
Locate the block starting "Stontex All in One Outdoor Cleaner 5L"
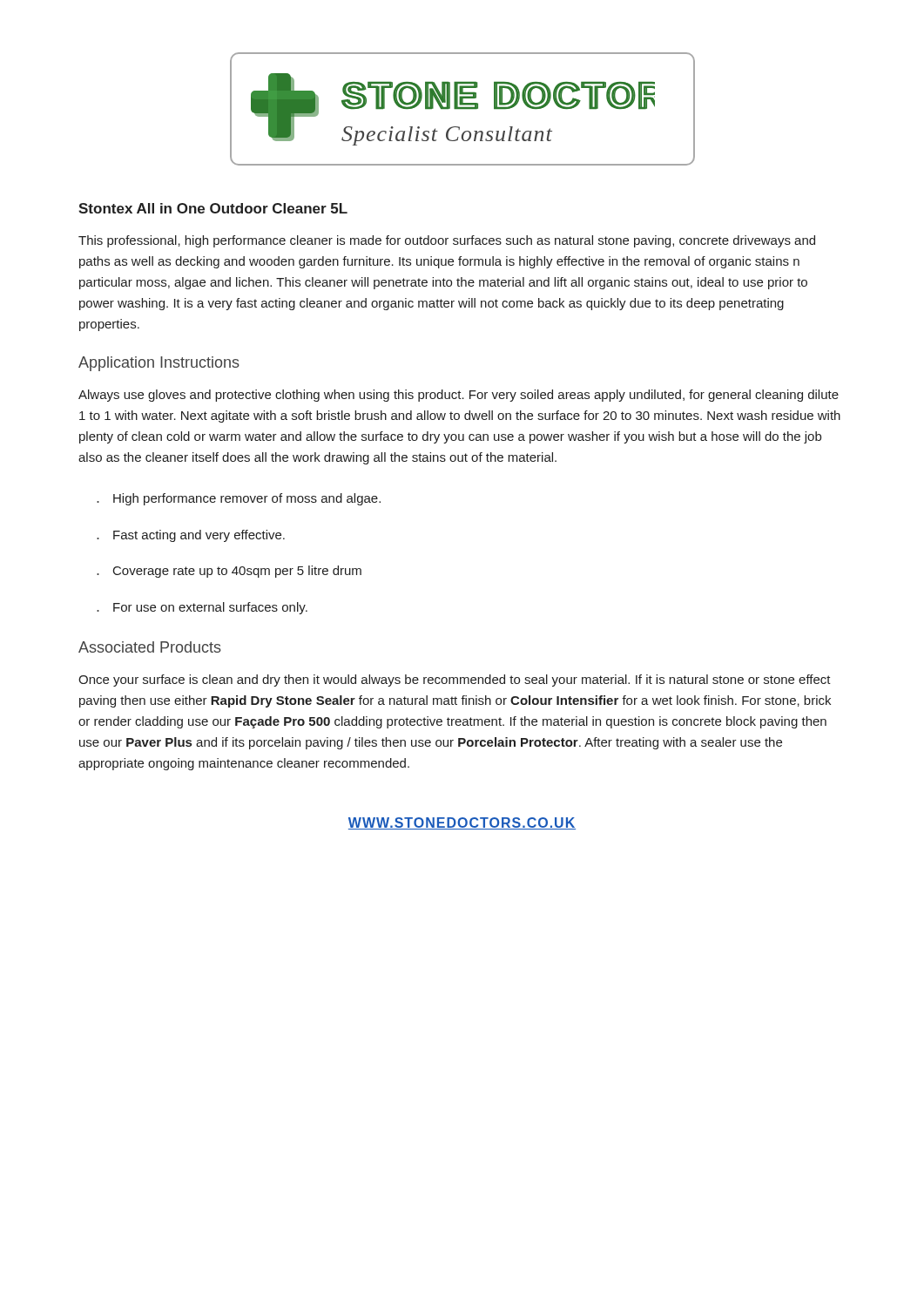click(x=213, y=209)
